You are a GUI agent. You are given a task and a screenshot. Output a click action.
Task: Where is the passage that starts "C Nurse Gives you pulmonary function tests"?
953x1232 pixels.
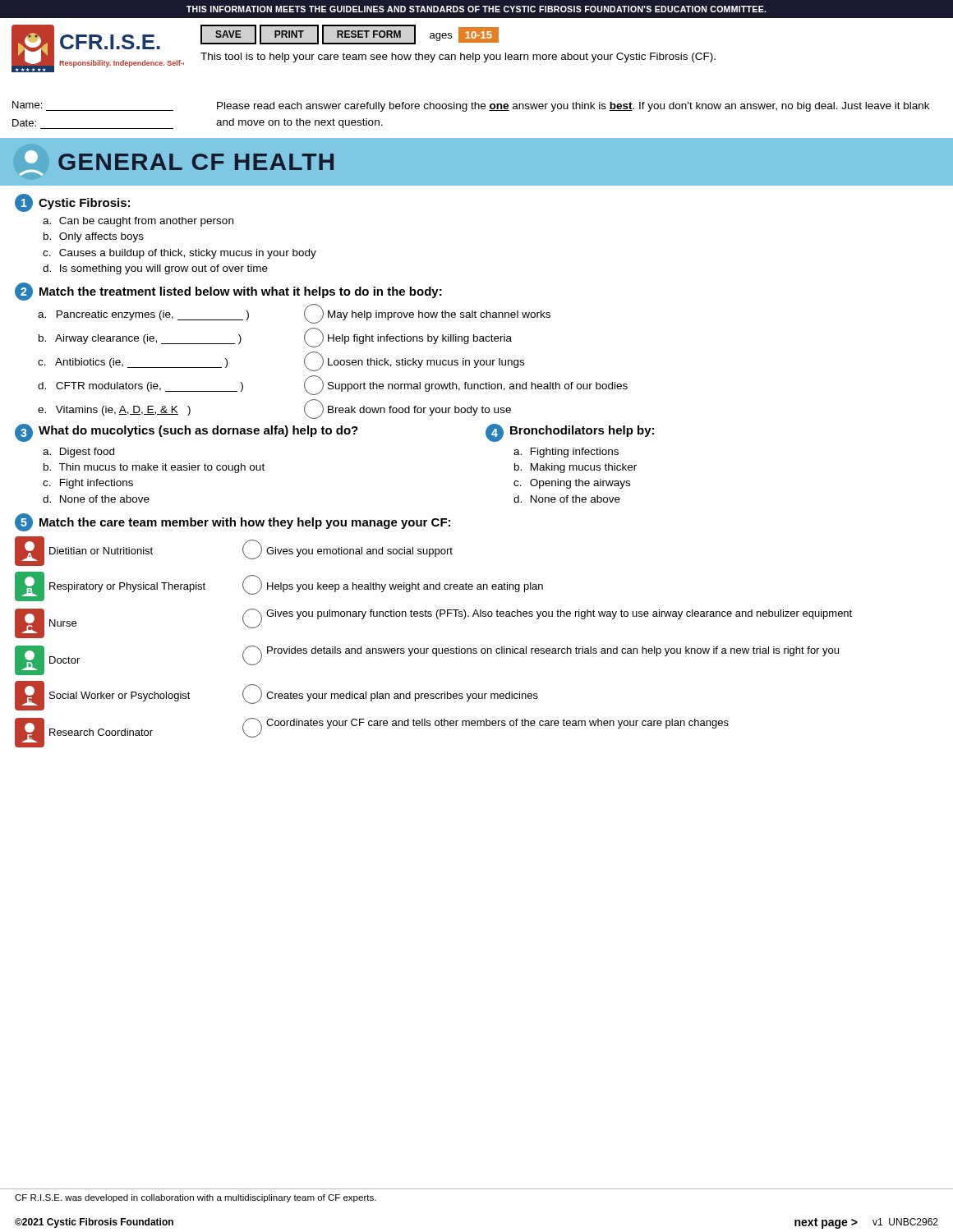click(476, 622)
